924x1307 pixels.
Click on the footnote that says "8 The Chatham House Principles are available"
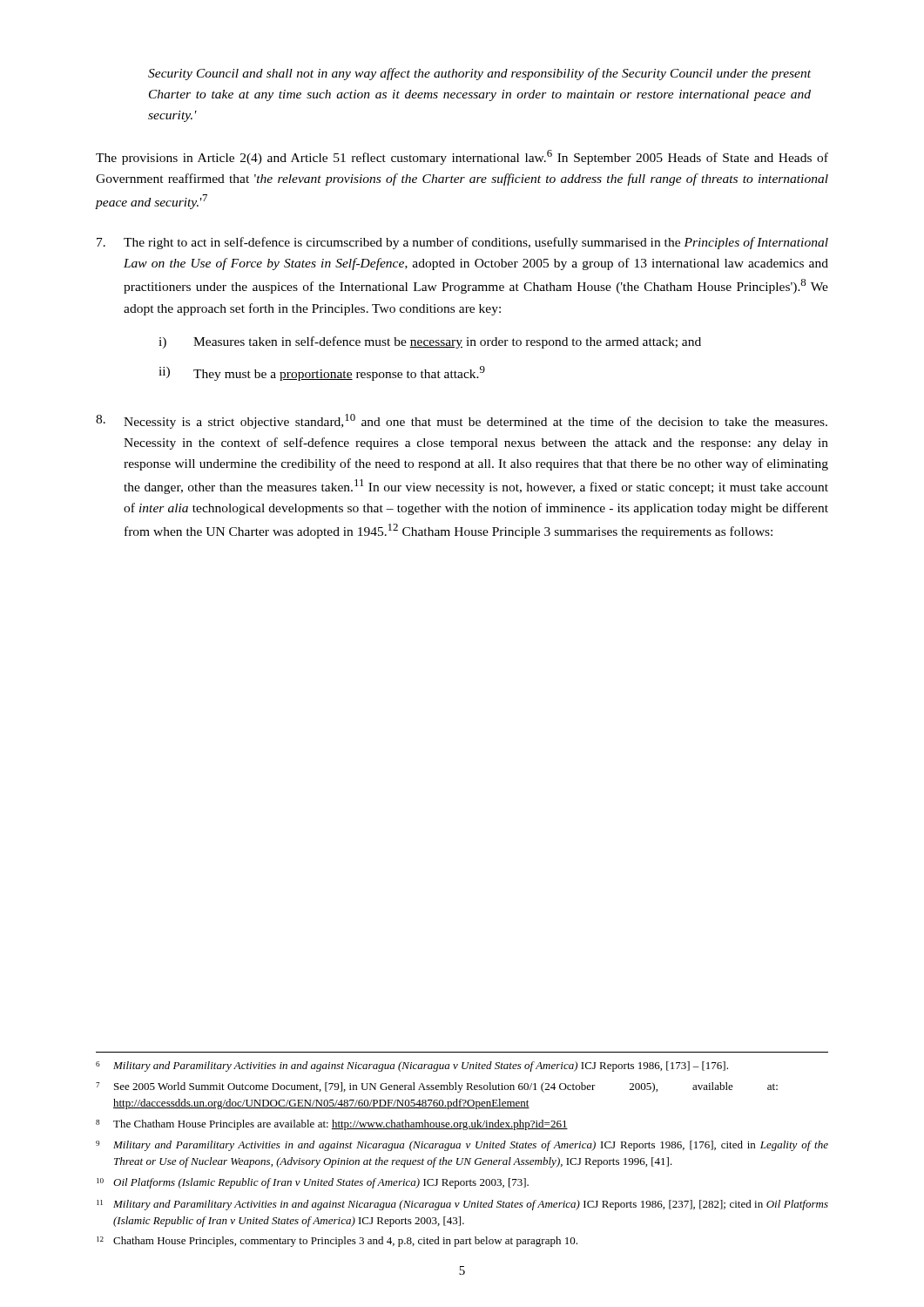point(462,1125)
